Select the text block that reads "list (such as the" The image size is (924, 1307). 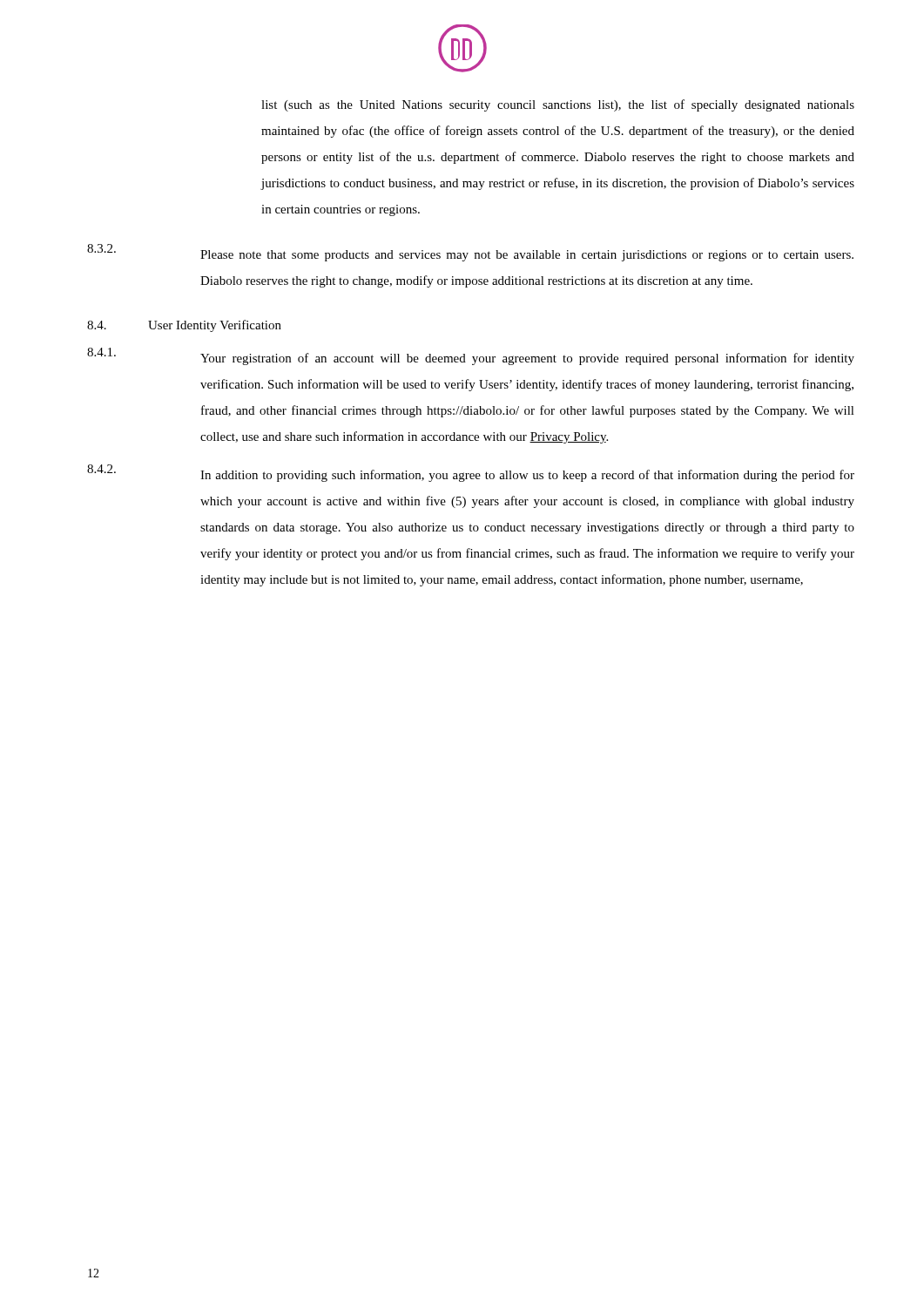[558, 157]
